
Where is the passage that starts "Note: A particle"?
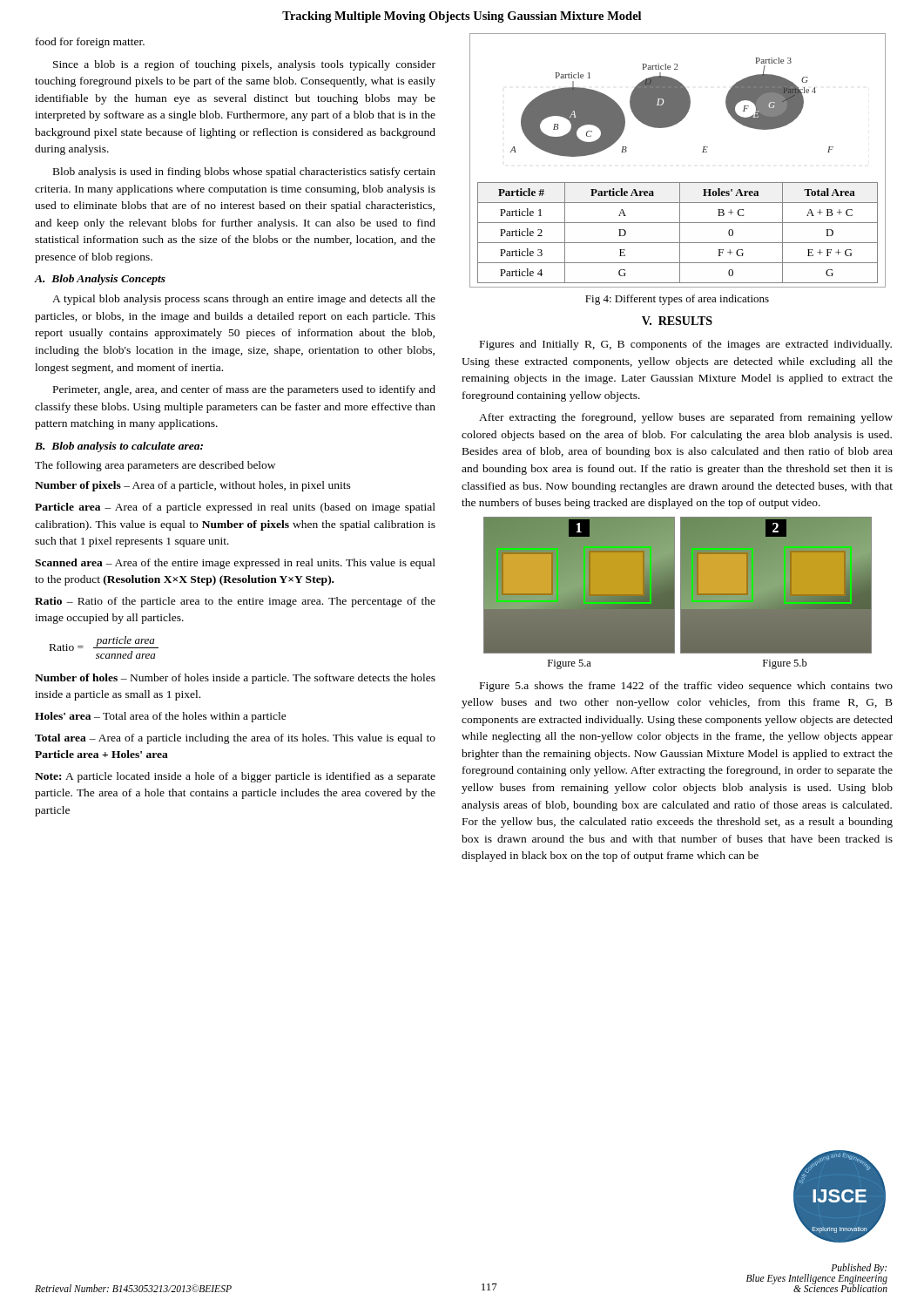pyautogui.click(x=235, y=793)
